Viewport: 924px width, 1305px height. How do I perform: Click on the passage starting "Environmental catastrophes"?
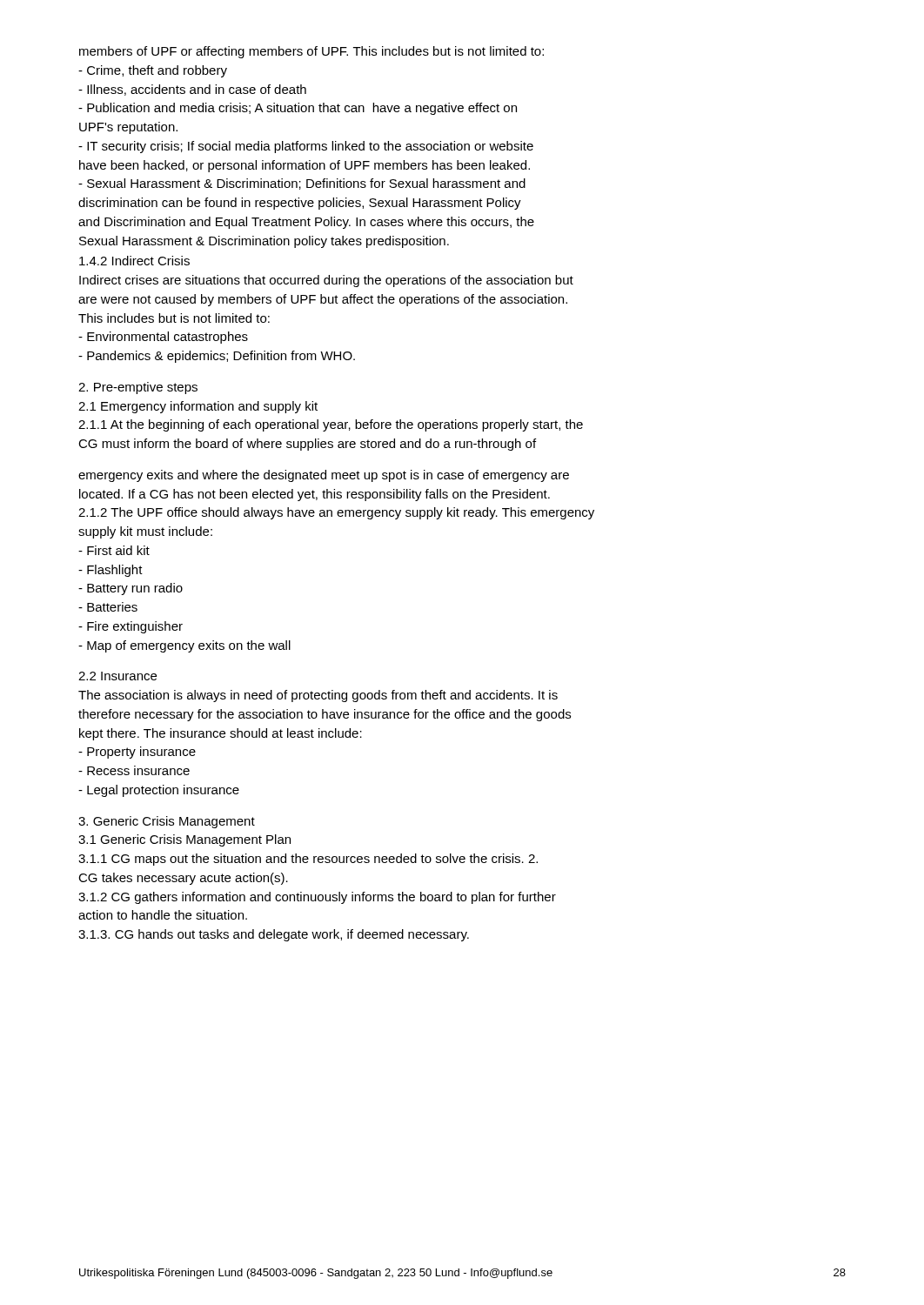(163, 336)
